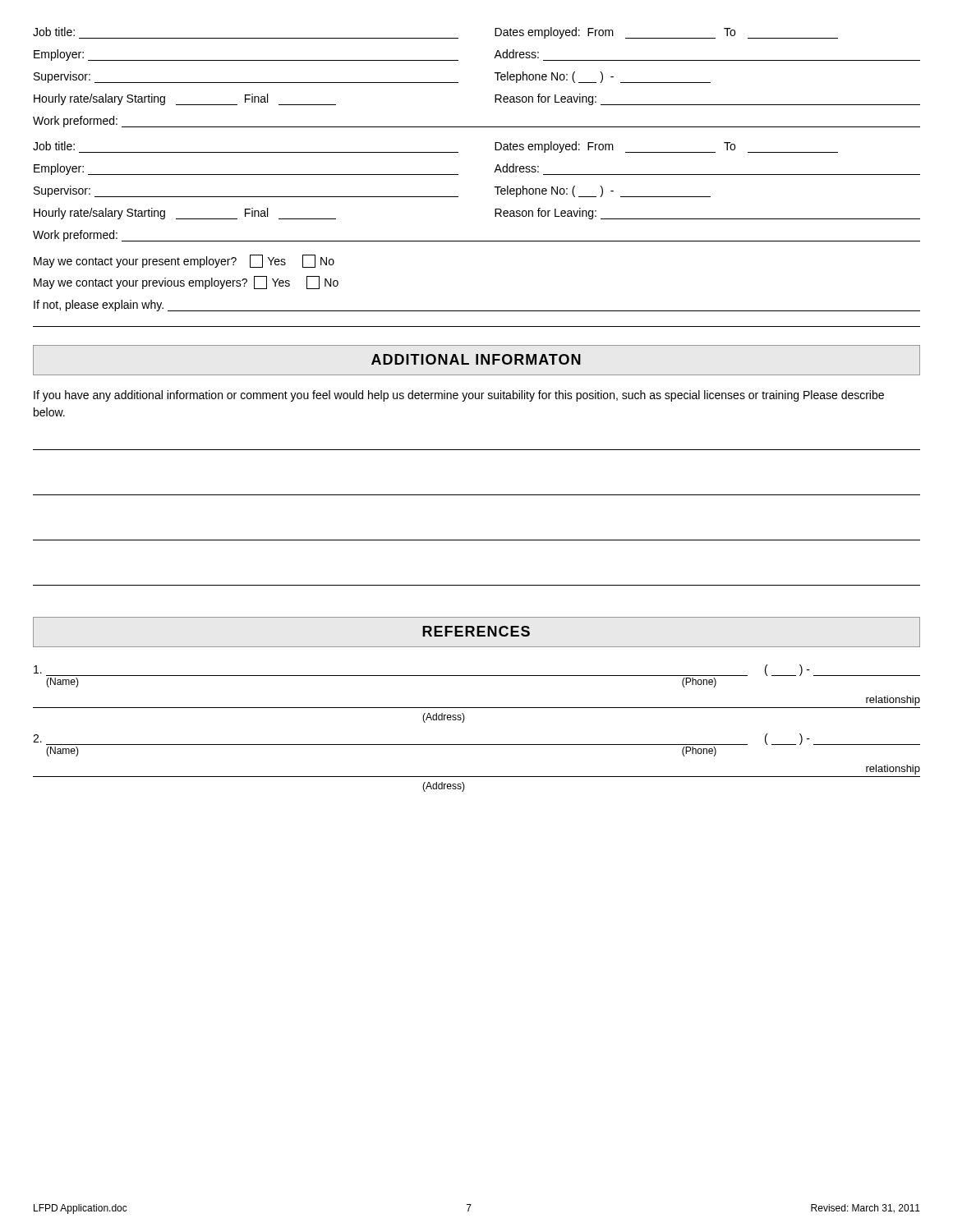Navigate to the region starting "If you have any additional information or"
The height and width of the screenshot is (1232, 953).
[x=459, y=404]
